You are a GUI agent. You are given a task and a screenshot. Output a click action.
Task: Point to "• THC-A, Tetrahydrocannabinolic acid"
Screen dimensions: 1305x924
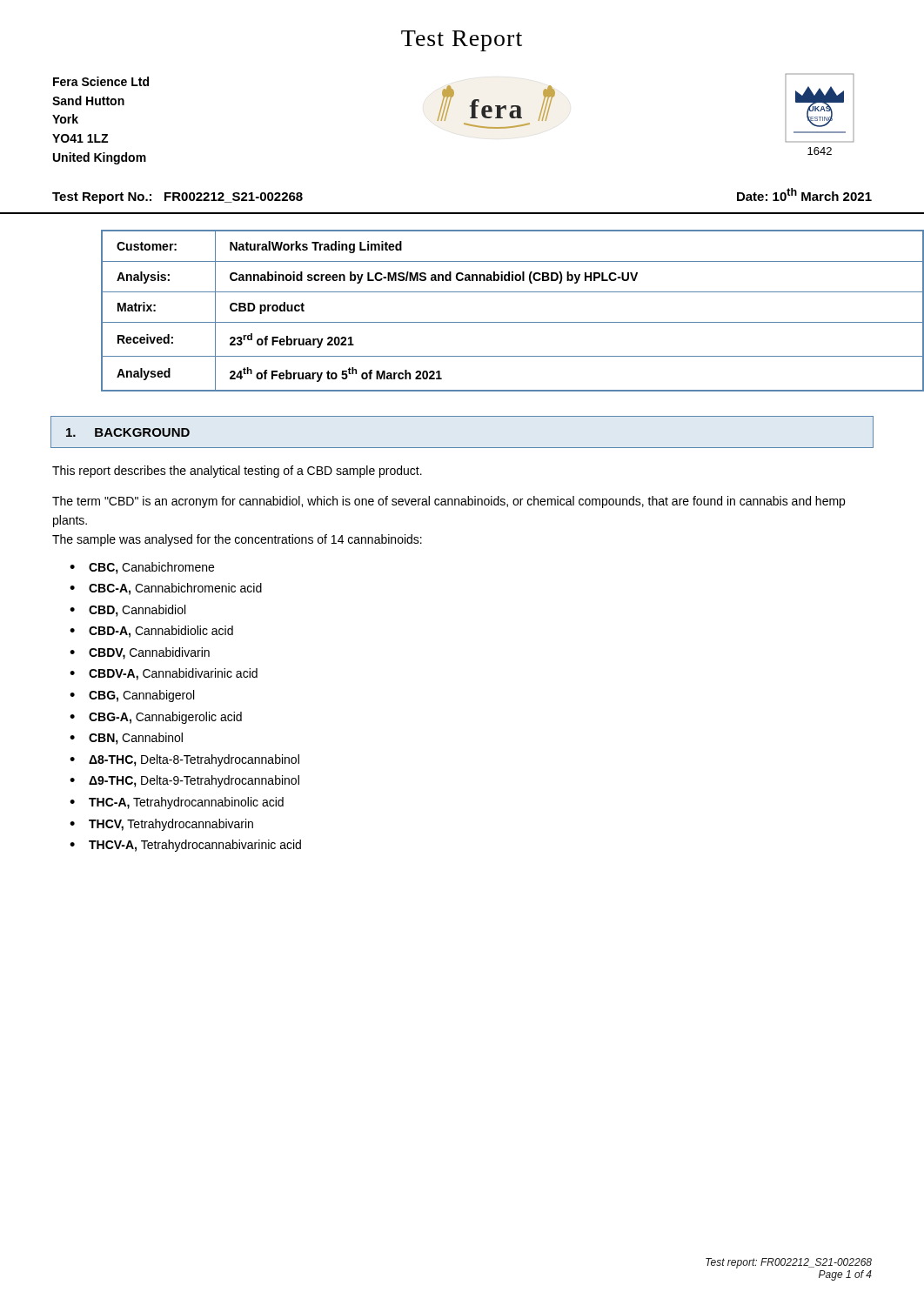177,803
